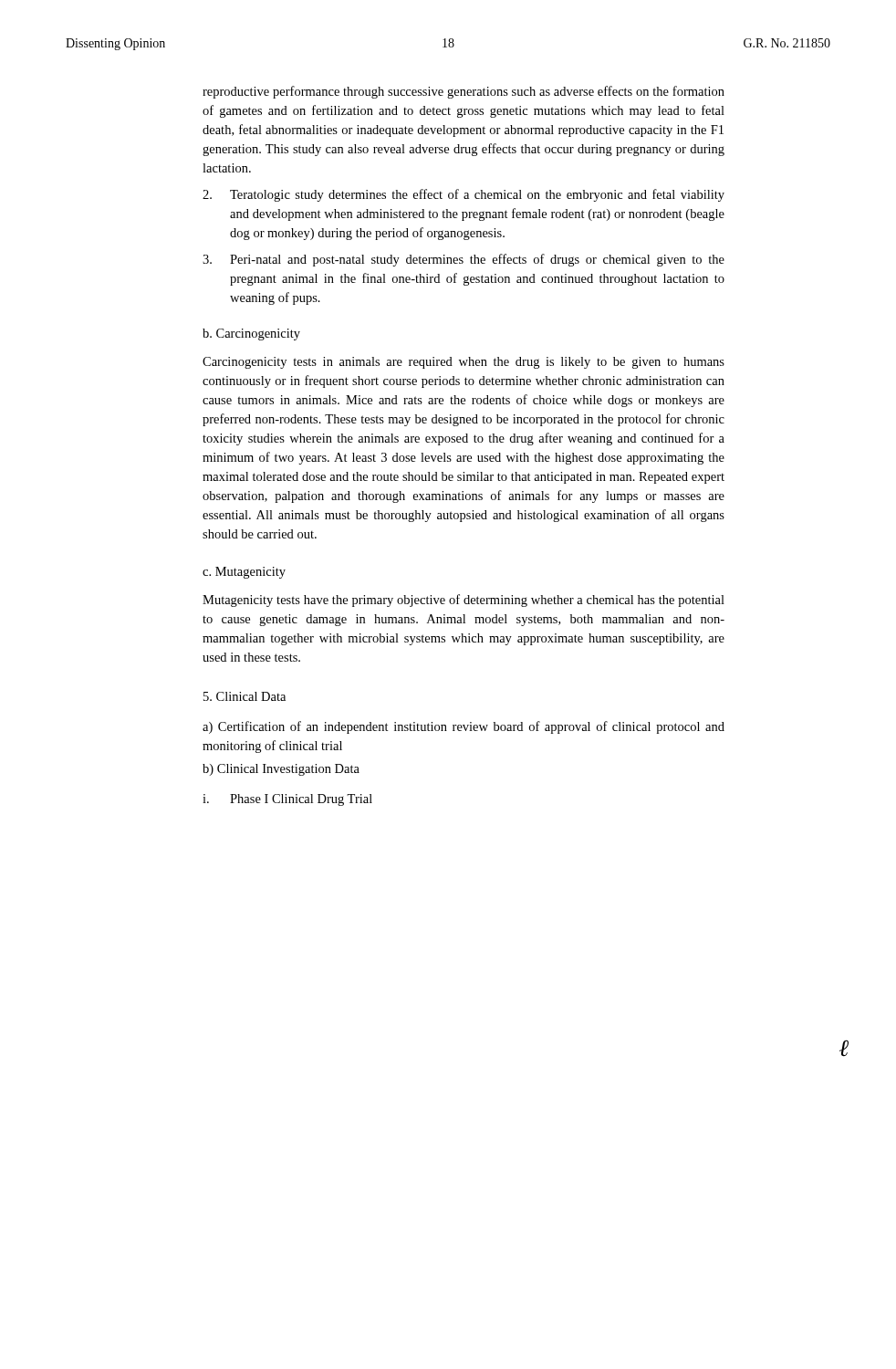Find the block starting "reproductive performance through successive generations such as adverse"
The width and height of the screenshot is (896, 1369).
point(464,130)
